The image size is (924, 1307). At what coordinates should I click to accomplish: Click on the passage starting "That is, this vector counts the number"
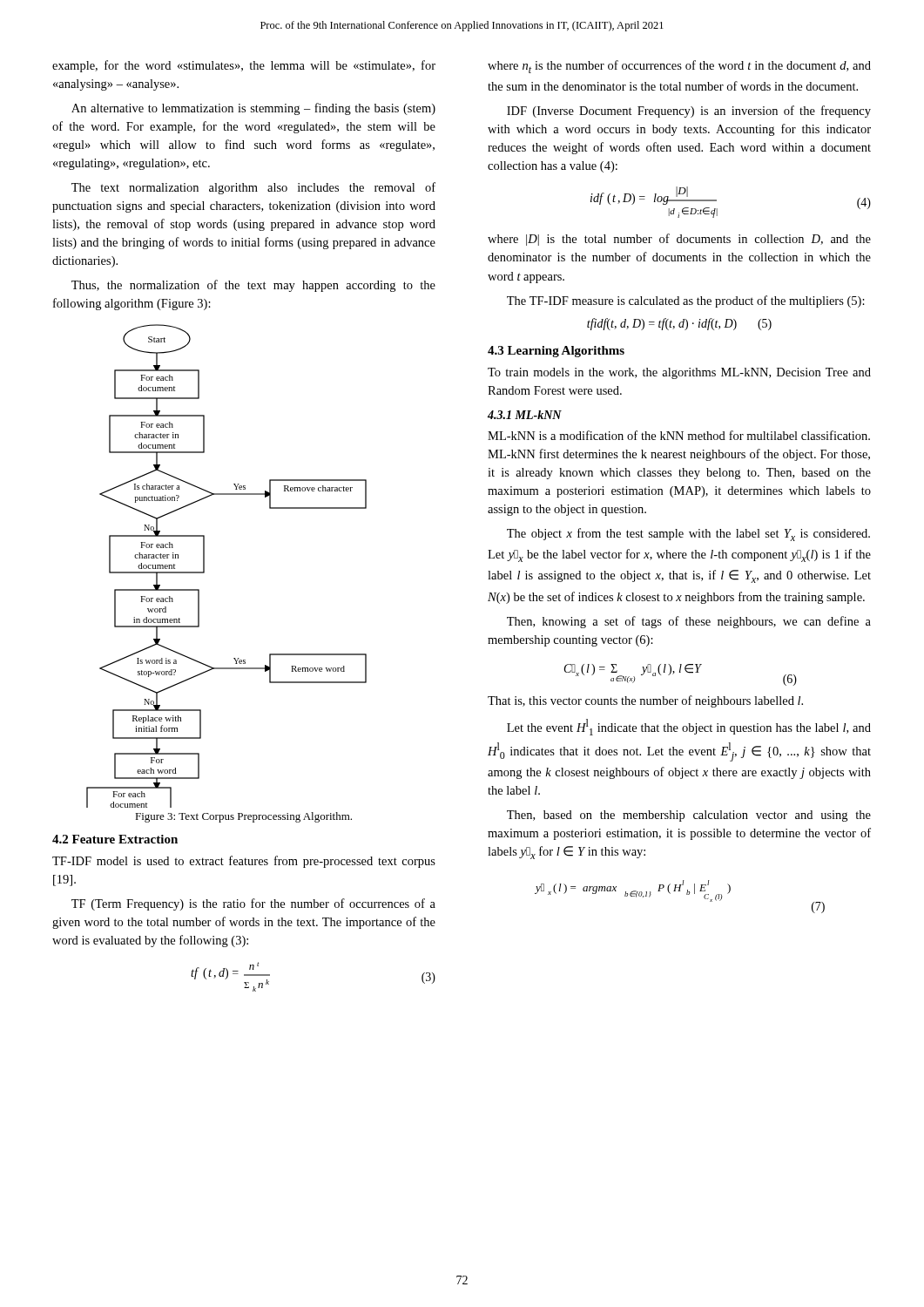click(x=679, y=778)
